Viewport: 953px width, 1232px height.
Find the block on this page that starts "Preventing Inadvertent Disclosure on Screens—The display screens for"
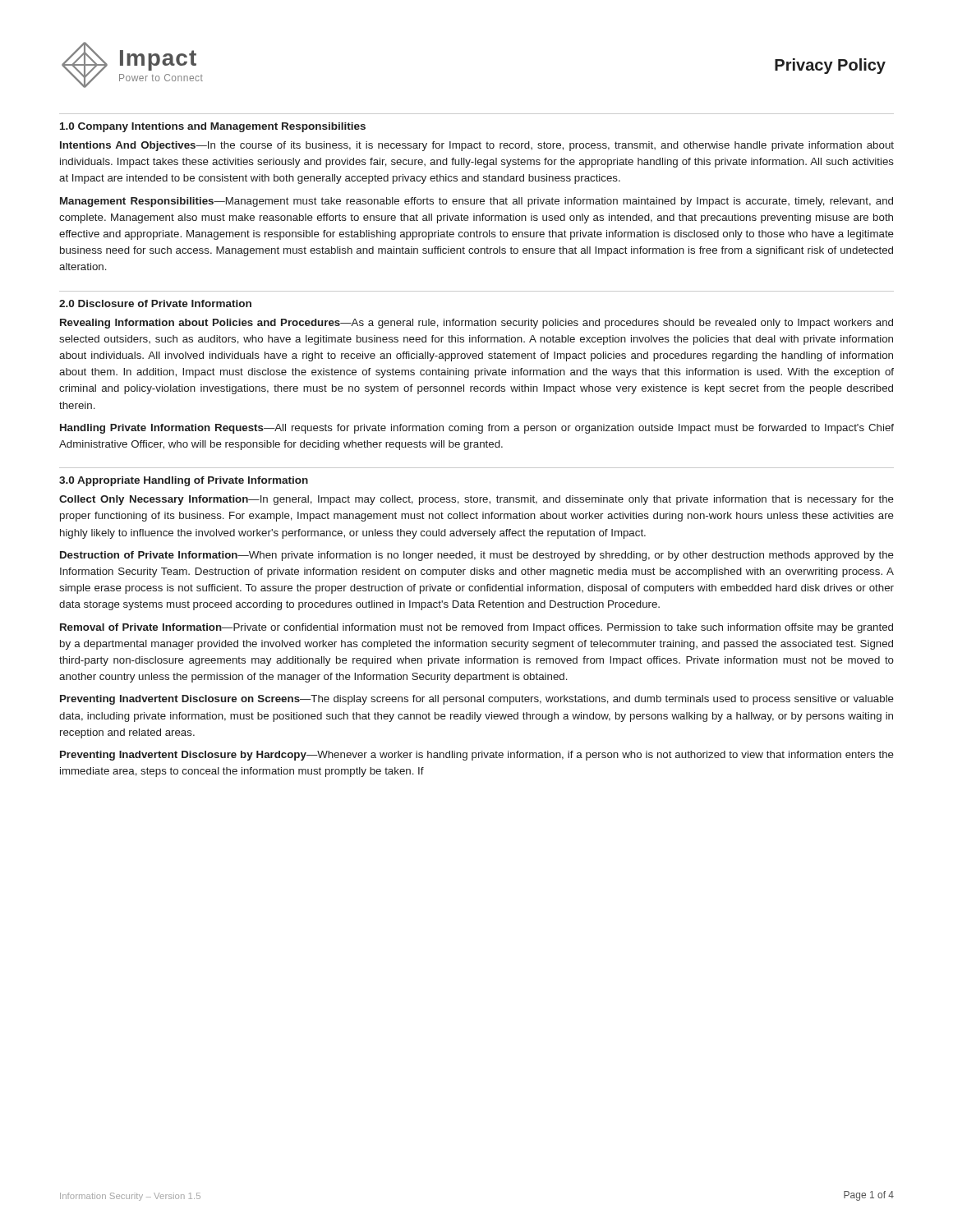(x=476, y=716)
